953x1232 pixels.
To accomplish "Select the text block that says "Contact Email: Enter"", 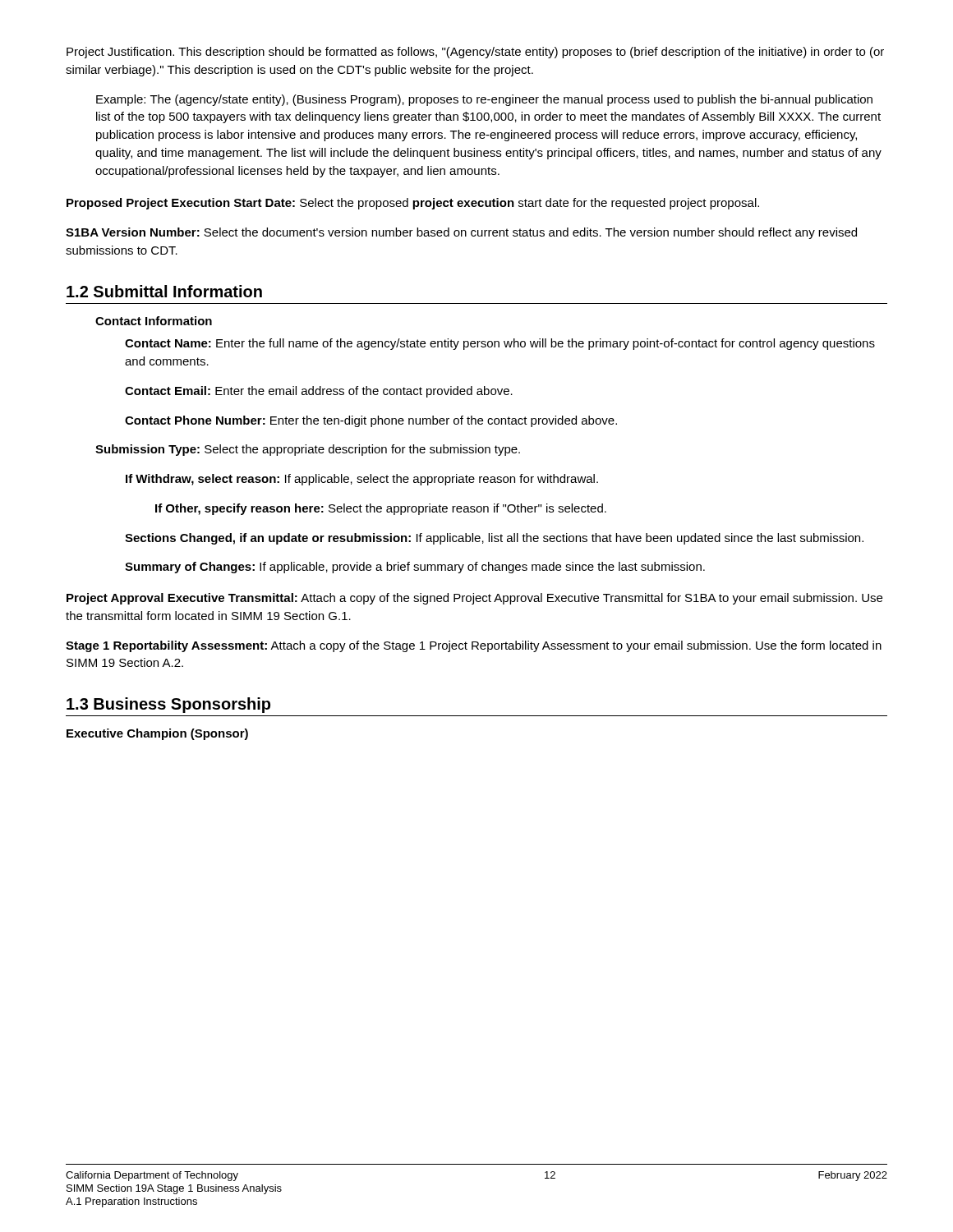I will tap(319, 390).
